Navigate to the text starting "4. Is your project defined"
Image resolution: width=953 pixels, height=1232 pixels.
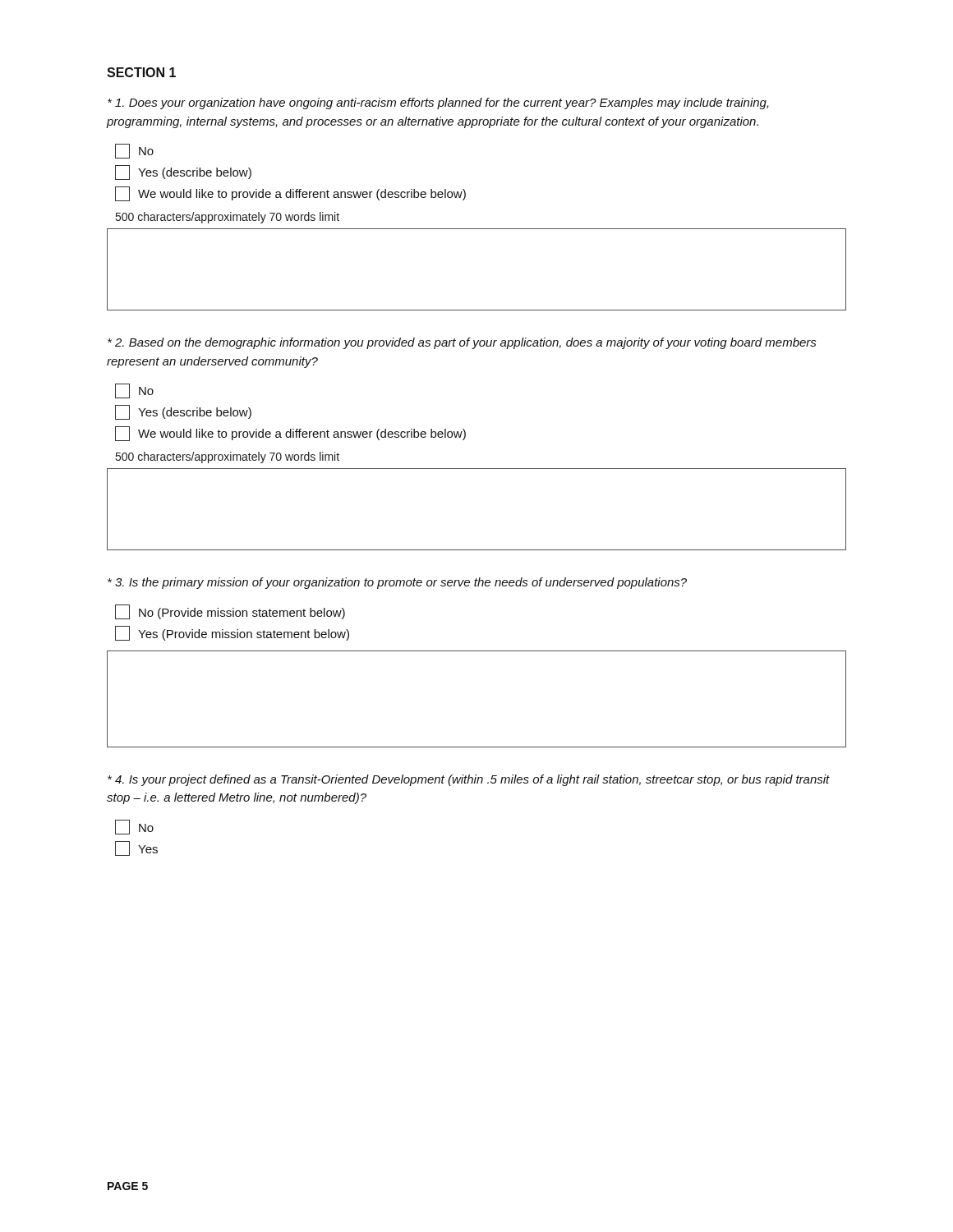468,788
